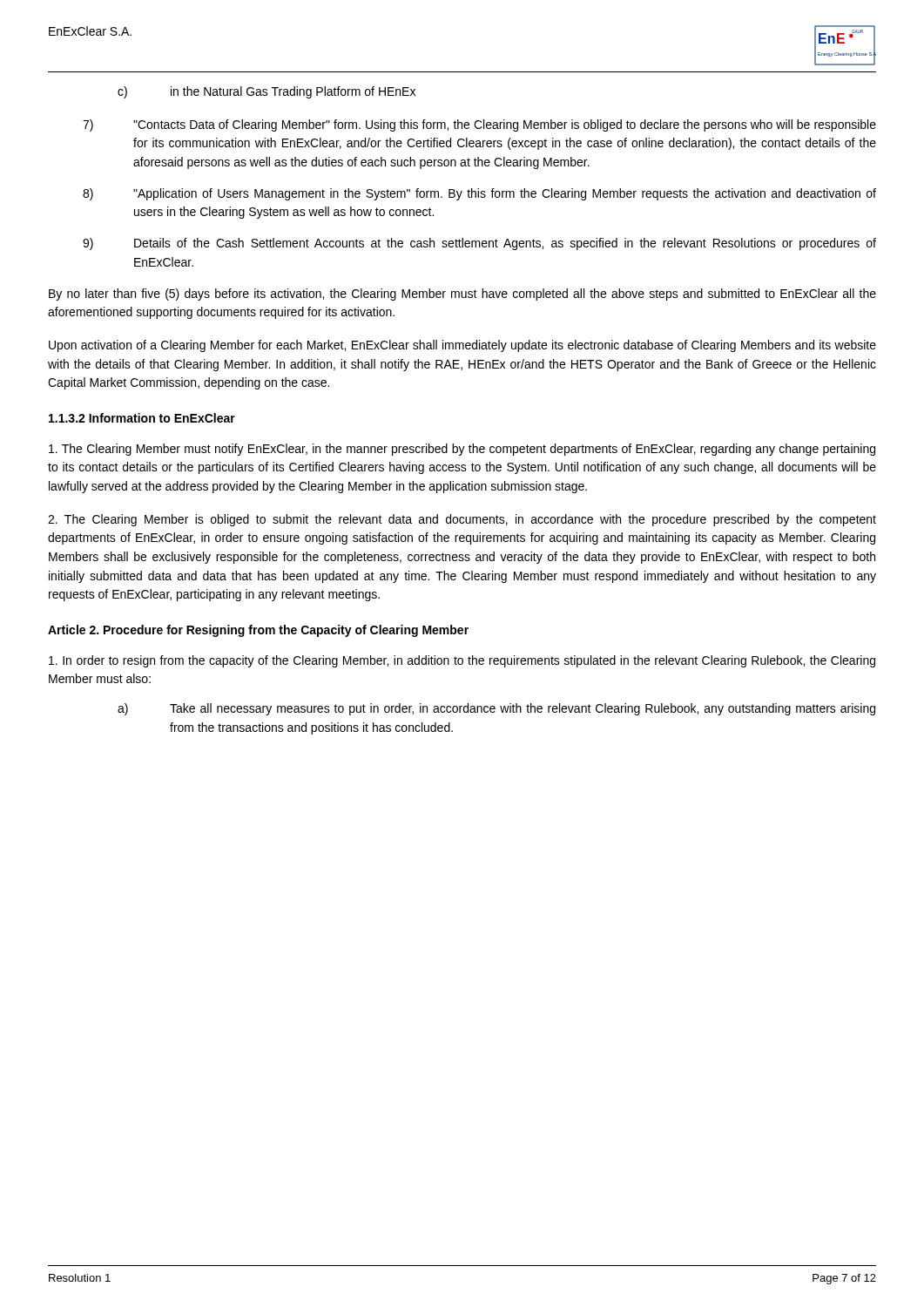The height and width of the screenshot is (1307, 924).
Task: Point to the block beginning "Upon activation of a Clearing"
Action: tap(462, 364)
